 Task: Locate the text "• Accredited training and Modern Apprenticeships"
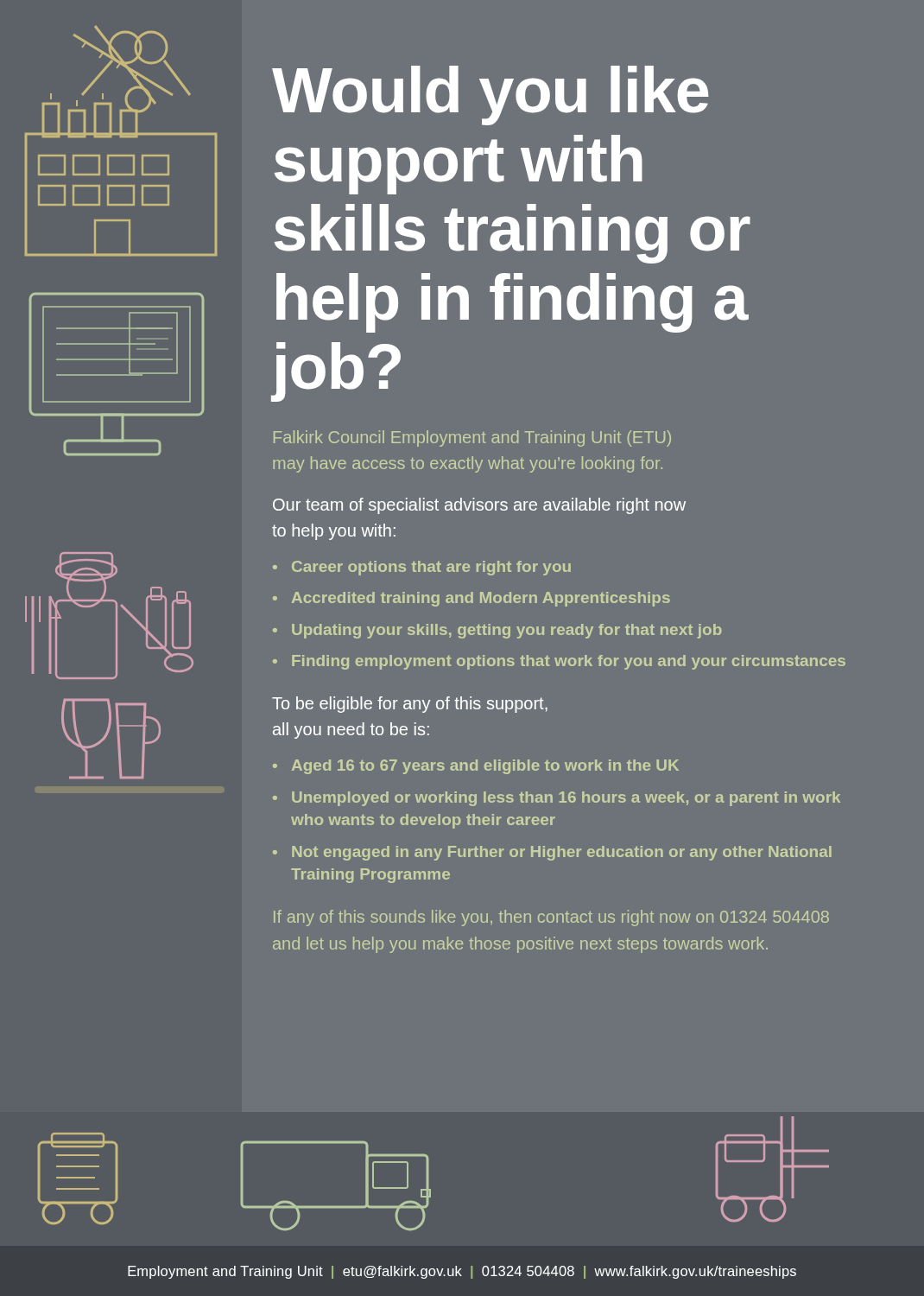click(x=471, y=598)
